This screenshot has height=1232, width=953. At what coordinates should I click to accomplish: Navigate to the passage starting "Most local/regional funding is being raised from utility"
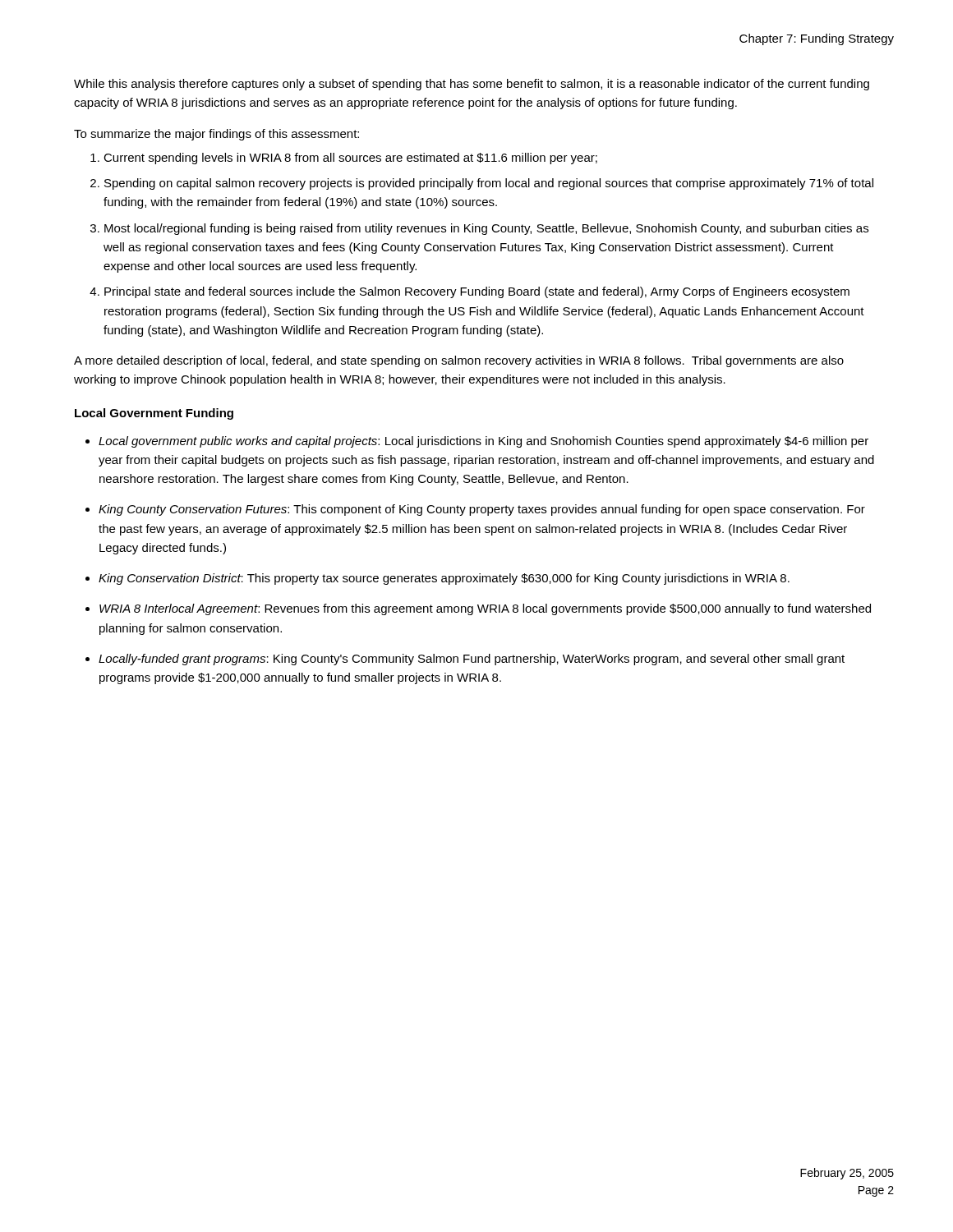pos(486,247)
